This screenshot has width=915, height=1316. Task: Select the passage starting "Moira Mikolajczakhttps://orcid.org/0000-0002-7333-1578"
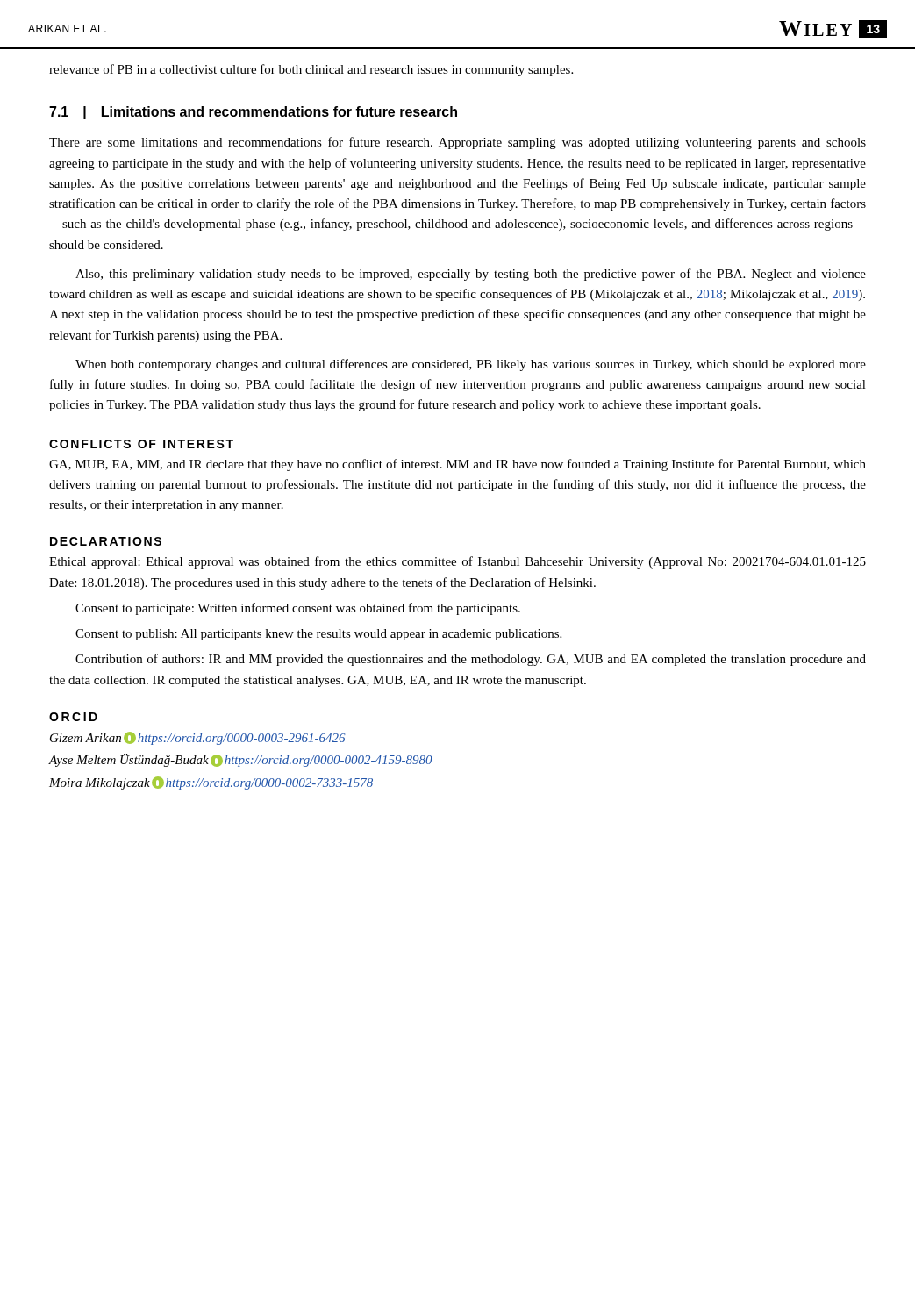coord(211,782)
